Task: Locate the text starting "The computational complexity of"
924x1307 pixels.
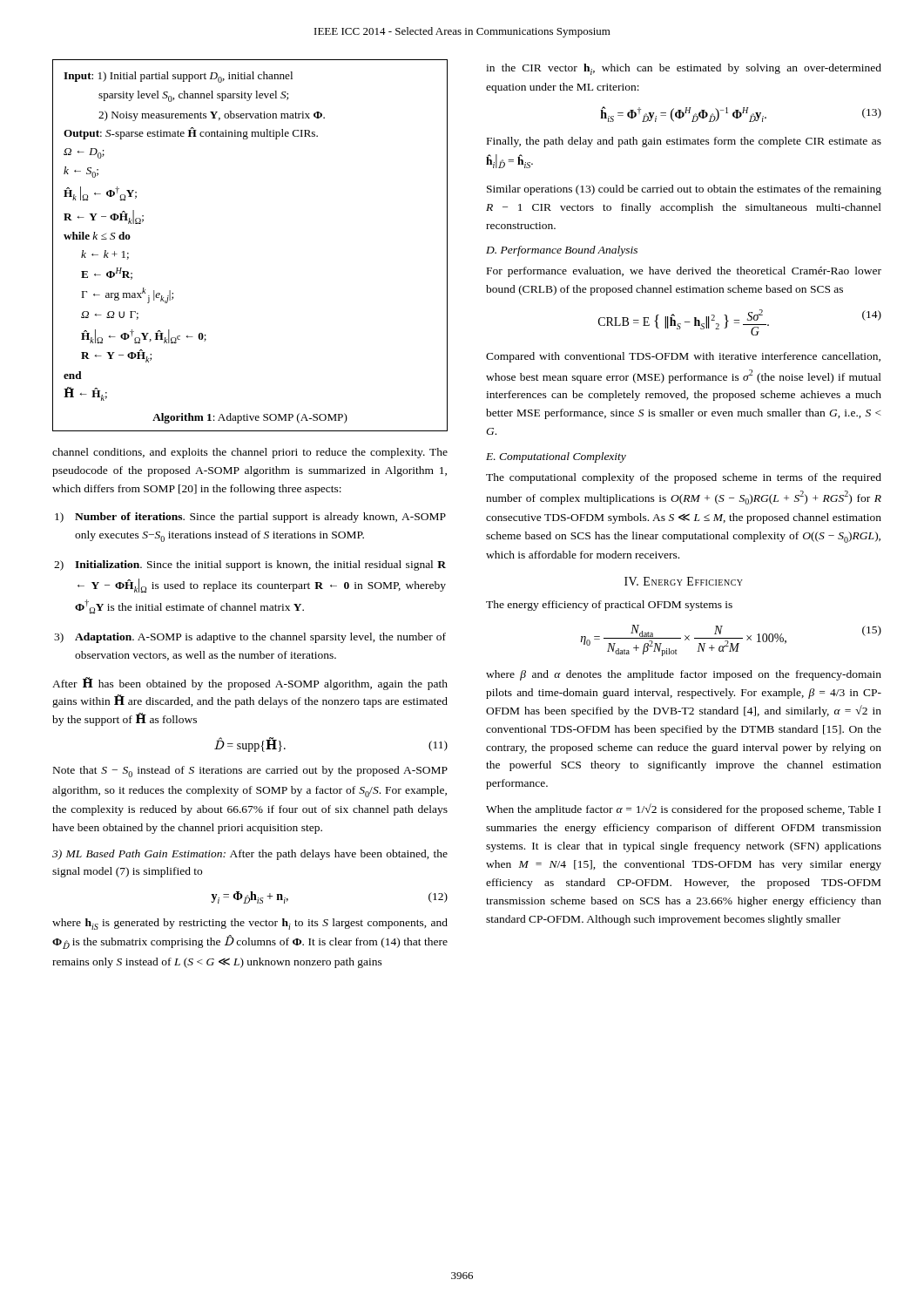Action: pyautogui.click(x=684, y=517)
